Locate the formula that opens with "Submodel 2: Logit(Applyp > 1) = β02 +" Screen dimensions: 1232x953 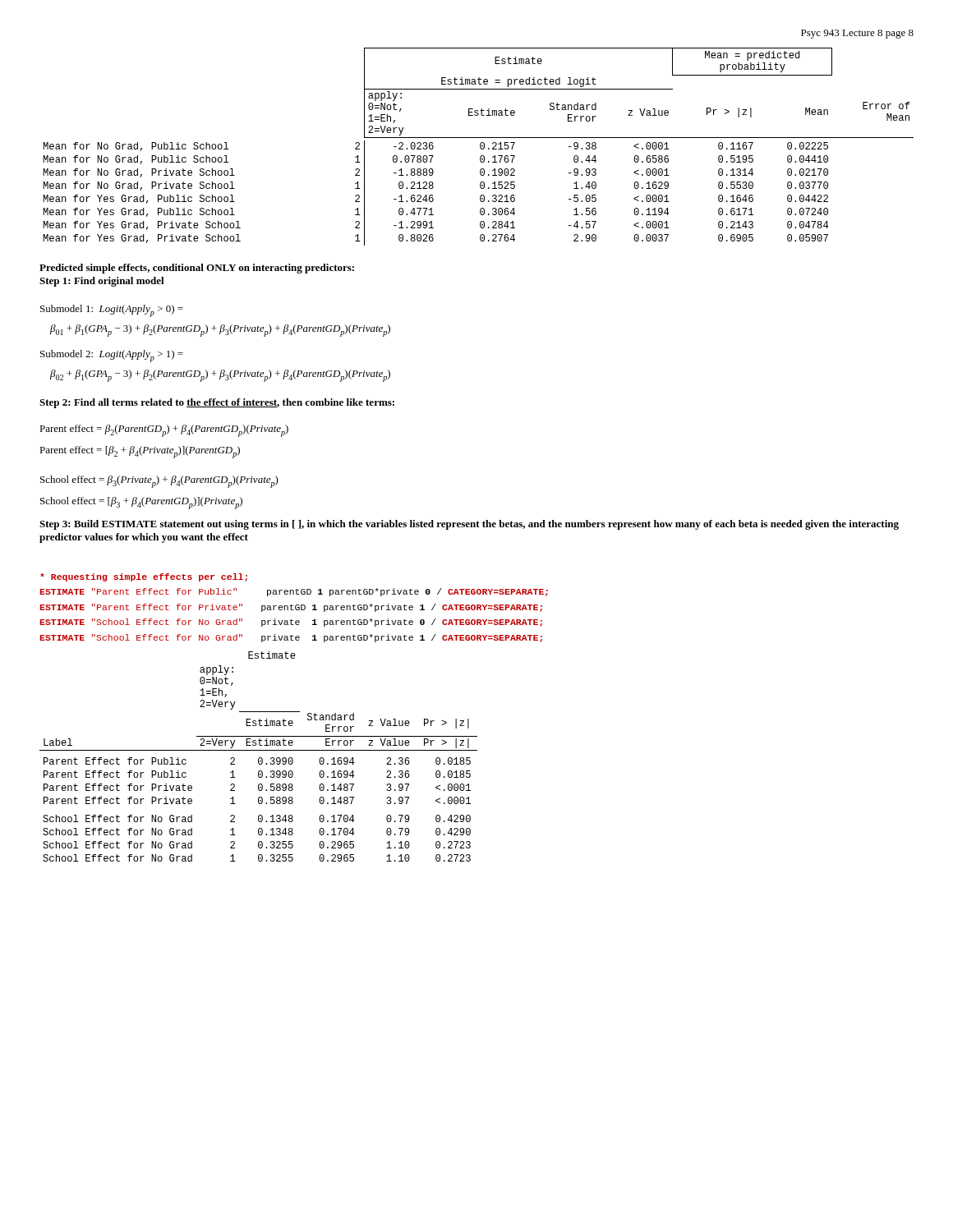pyautogui.click(x=215, y=364)
